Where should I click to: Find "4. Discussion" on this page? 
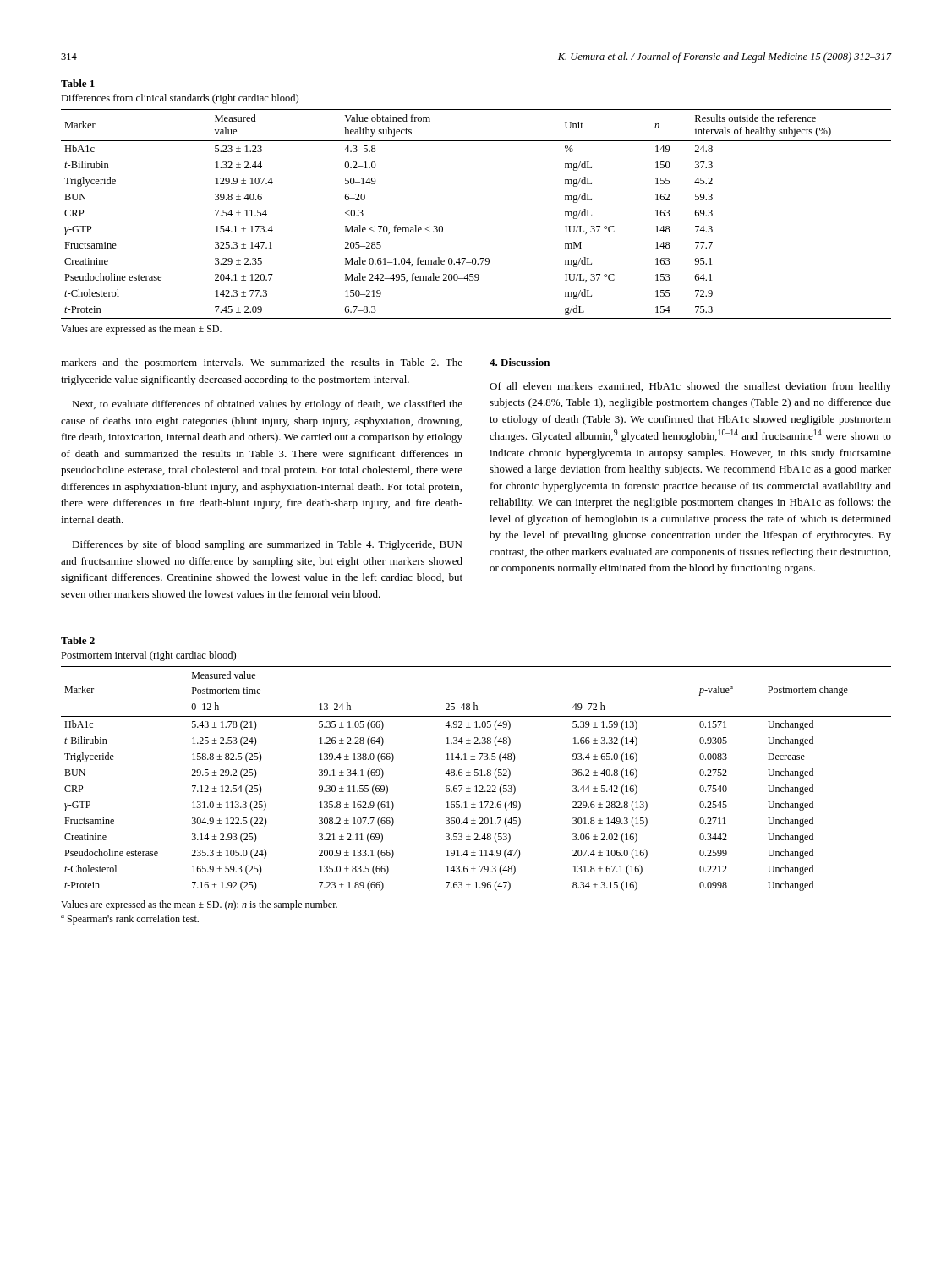click(x=520, y=362)
